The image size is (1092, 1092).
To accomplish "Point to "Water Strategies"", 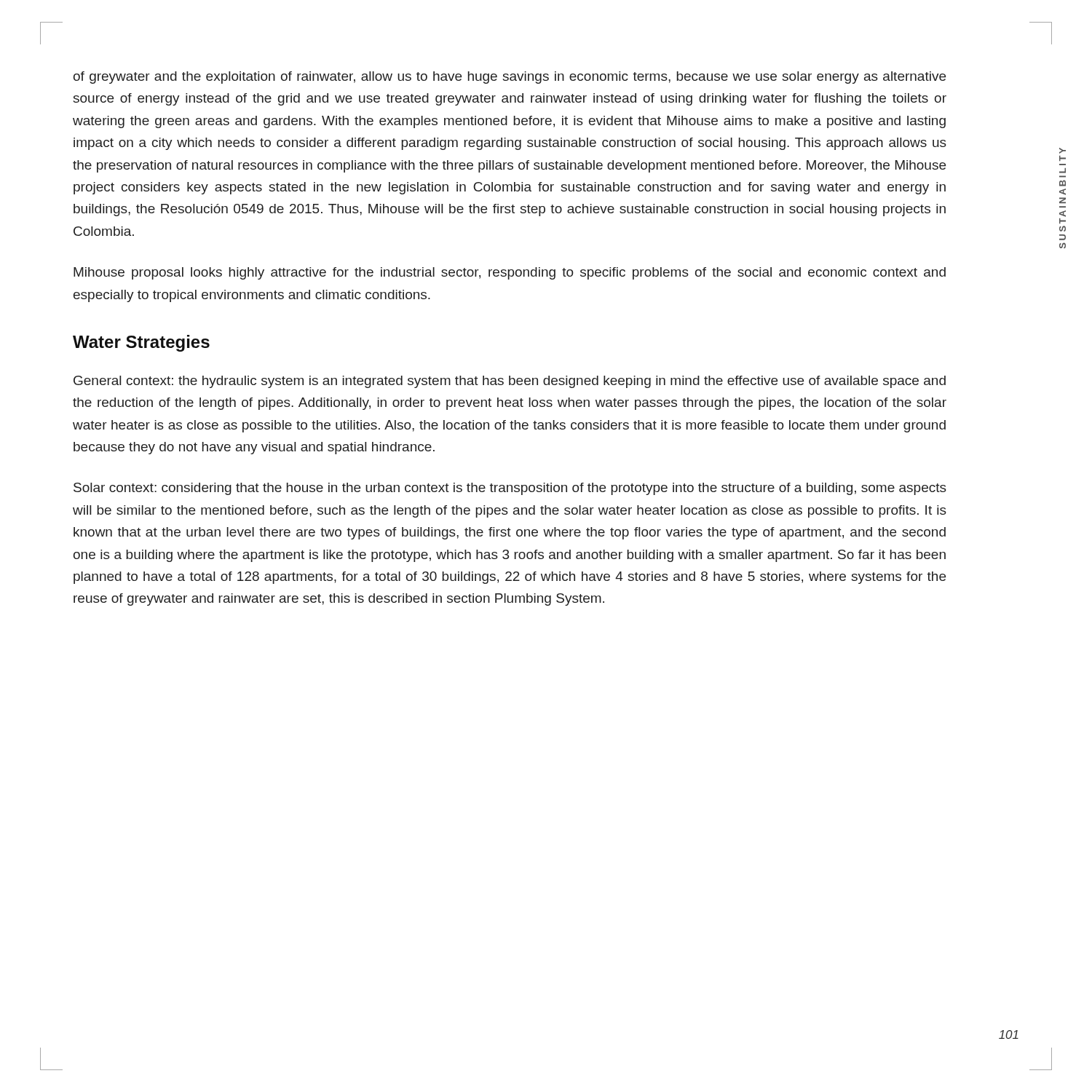I will coord(141,342).
